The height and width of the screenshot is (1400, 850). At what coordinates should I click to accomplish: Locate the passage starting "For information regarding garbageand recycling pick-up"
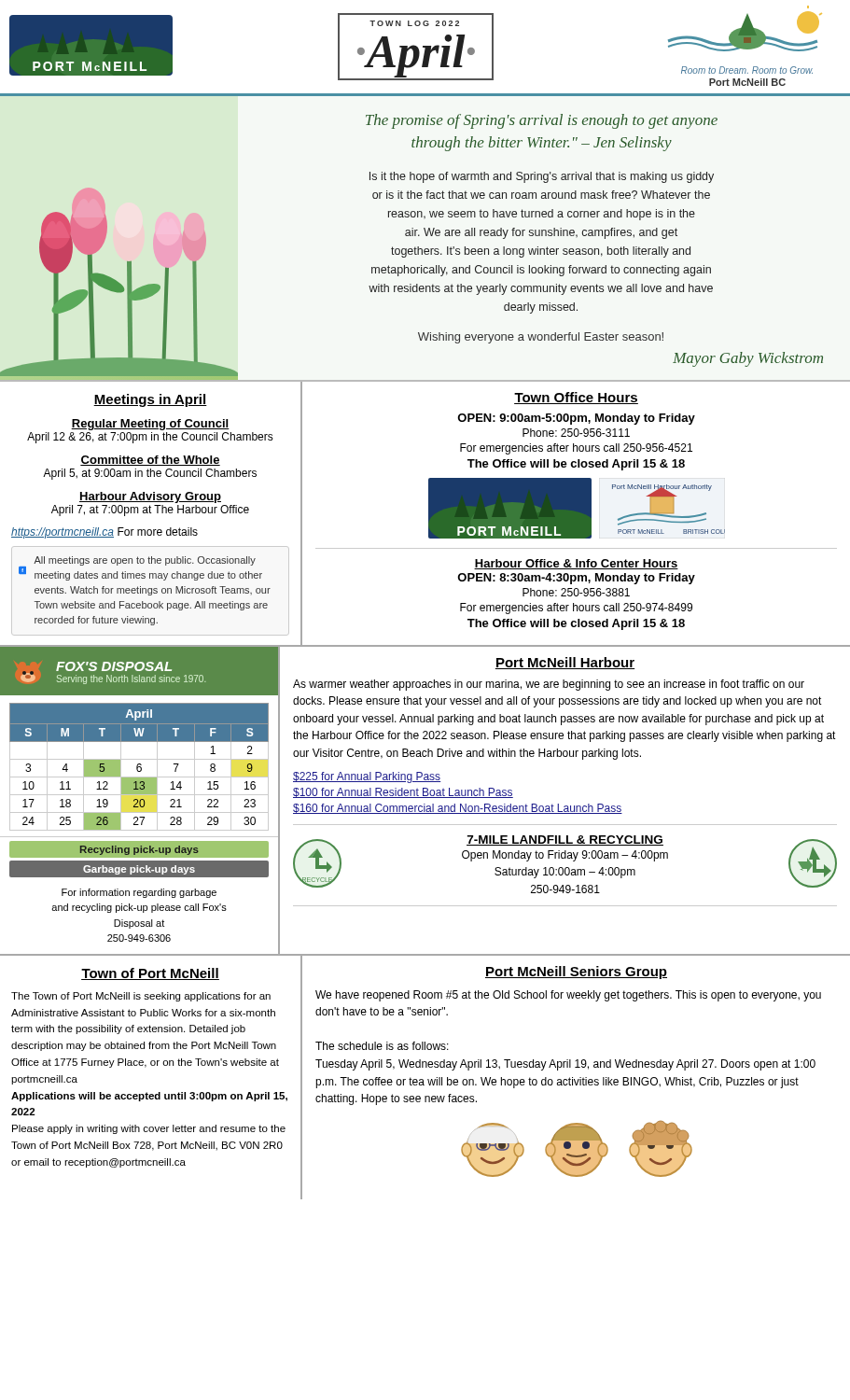[139, 915]
